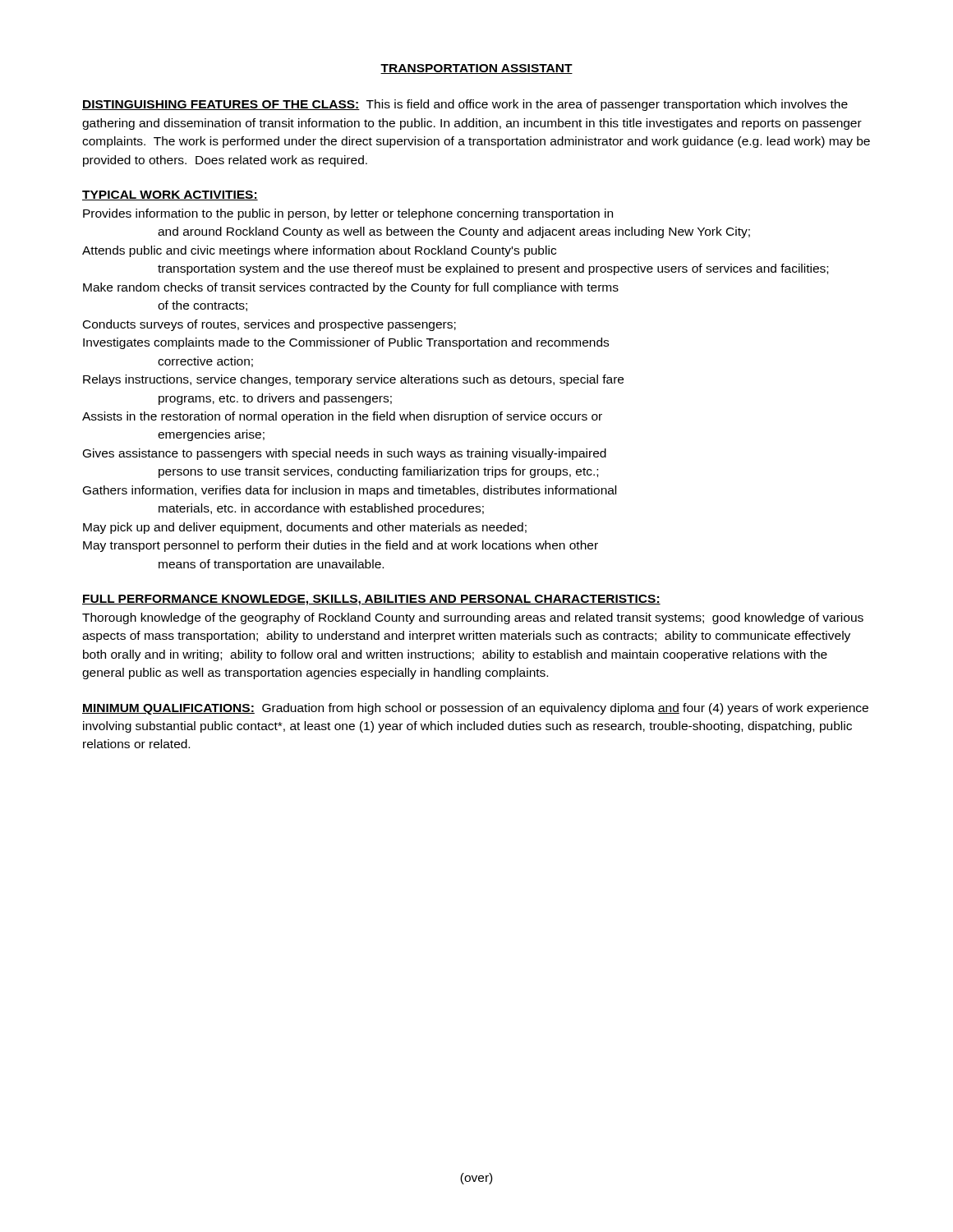This screenshot has height=1232, width=953.
Task: Click the passage that begins "Gives assistance to passengers"
Action: pyautogui.click(x=476, y=464)
